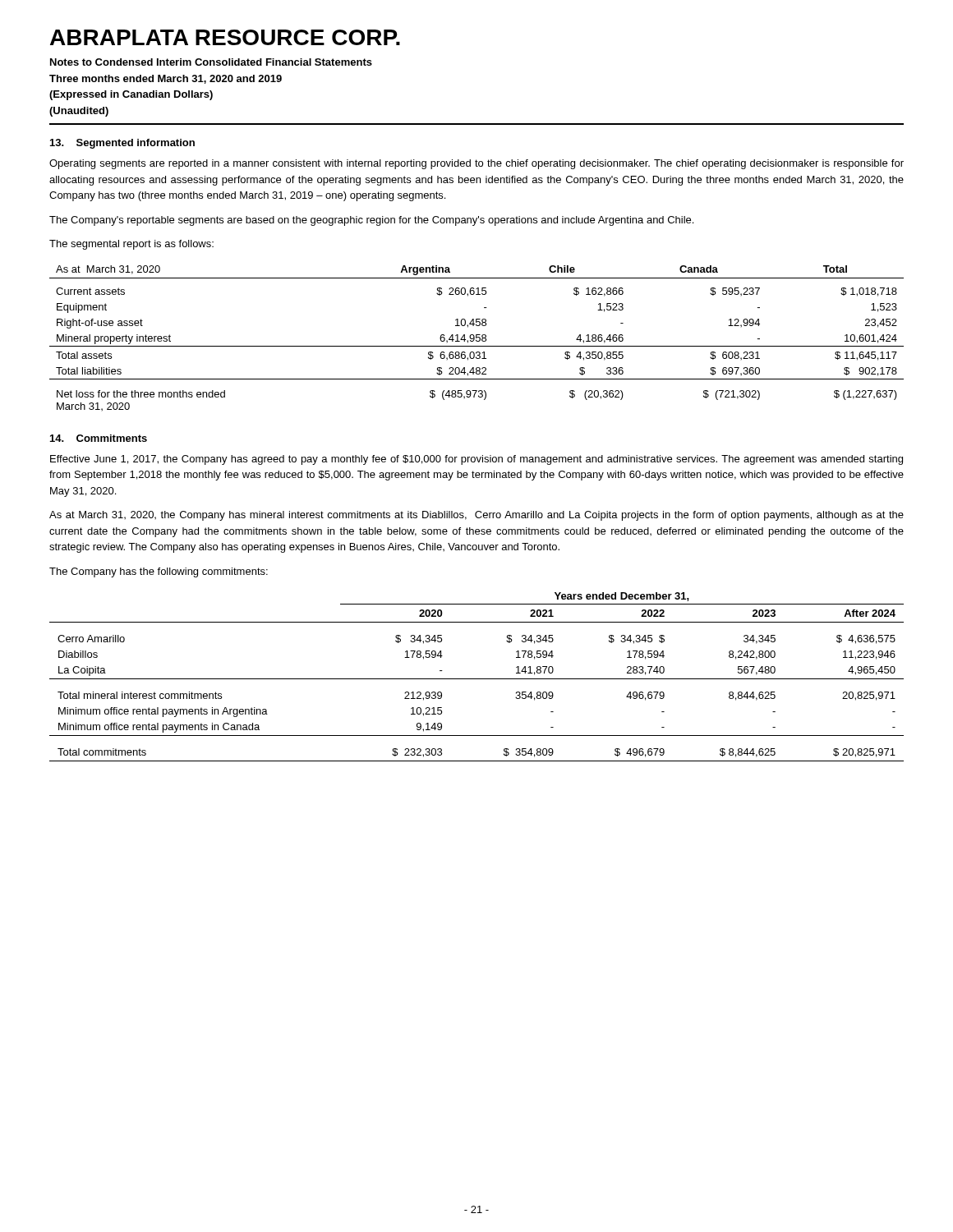Point to the text starting "14. Commitments"

[98, 438]
